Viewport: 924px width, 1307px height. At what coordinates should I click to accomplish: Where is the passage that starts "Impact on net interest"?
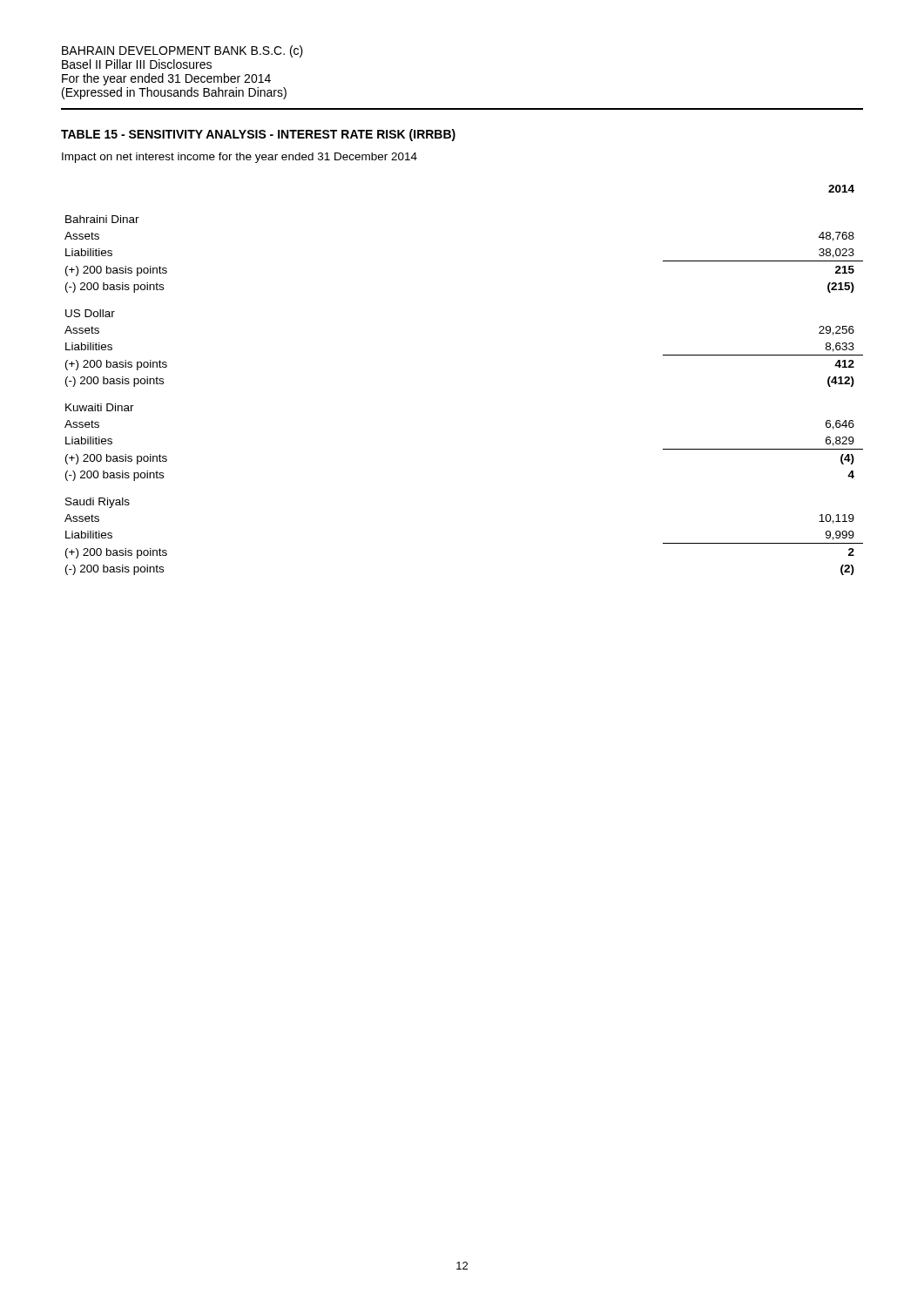(239, 156)
